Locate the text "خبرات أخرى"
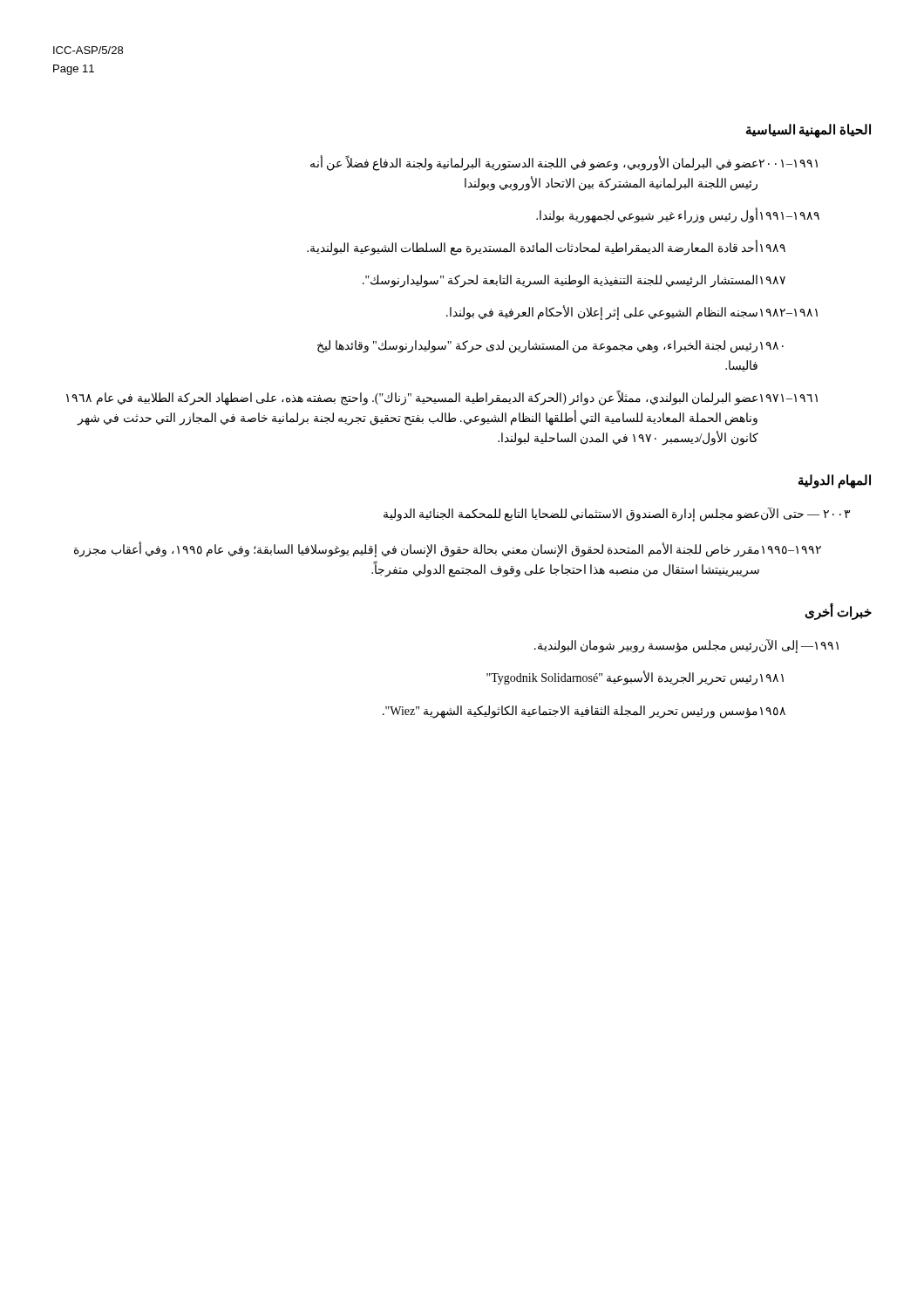 click(x=838, y=612)
